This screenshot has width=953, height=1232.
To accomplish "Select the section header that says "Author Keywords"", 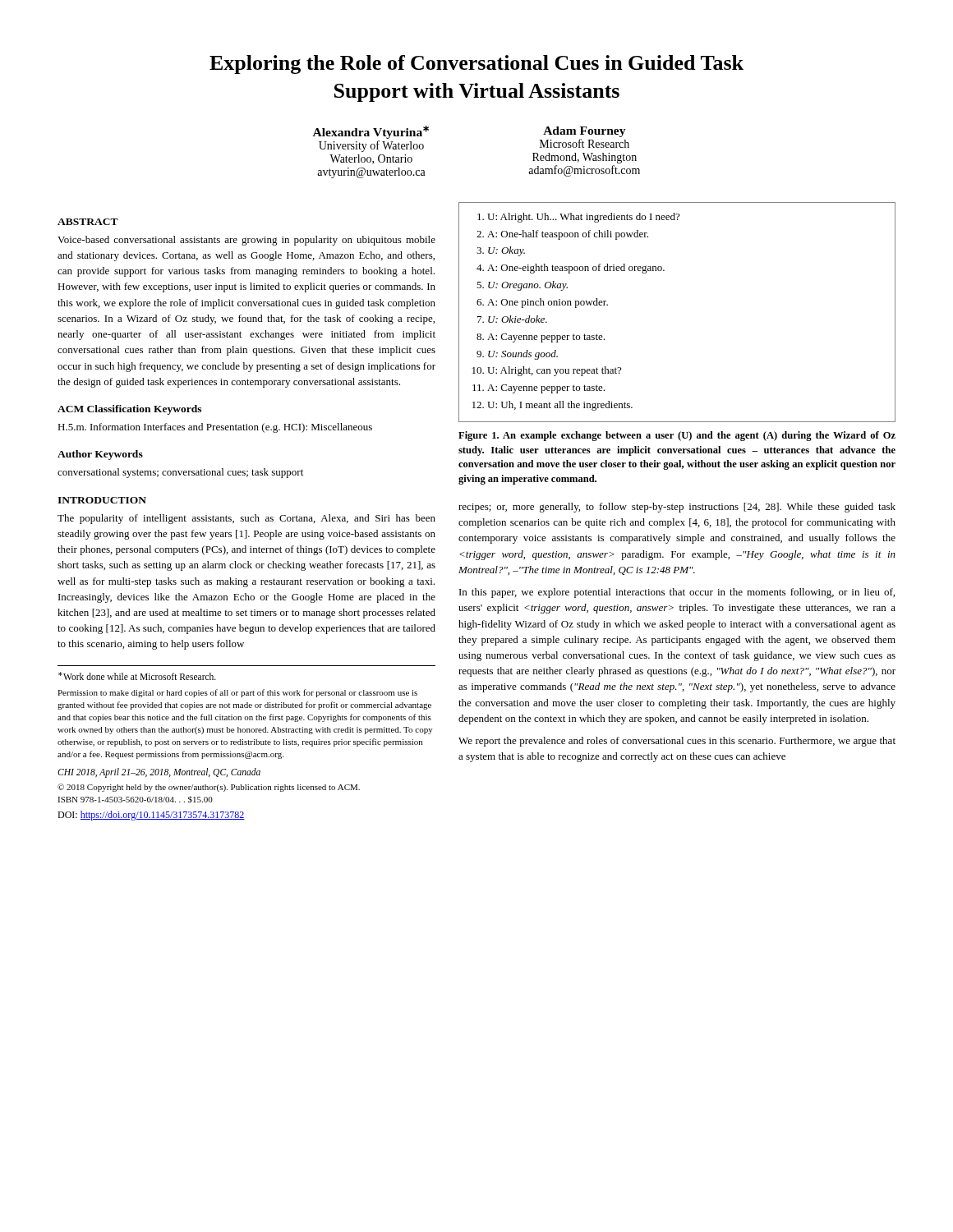I will point(100,454).
